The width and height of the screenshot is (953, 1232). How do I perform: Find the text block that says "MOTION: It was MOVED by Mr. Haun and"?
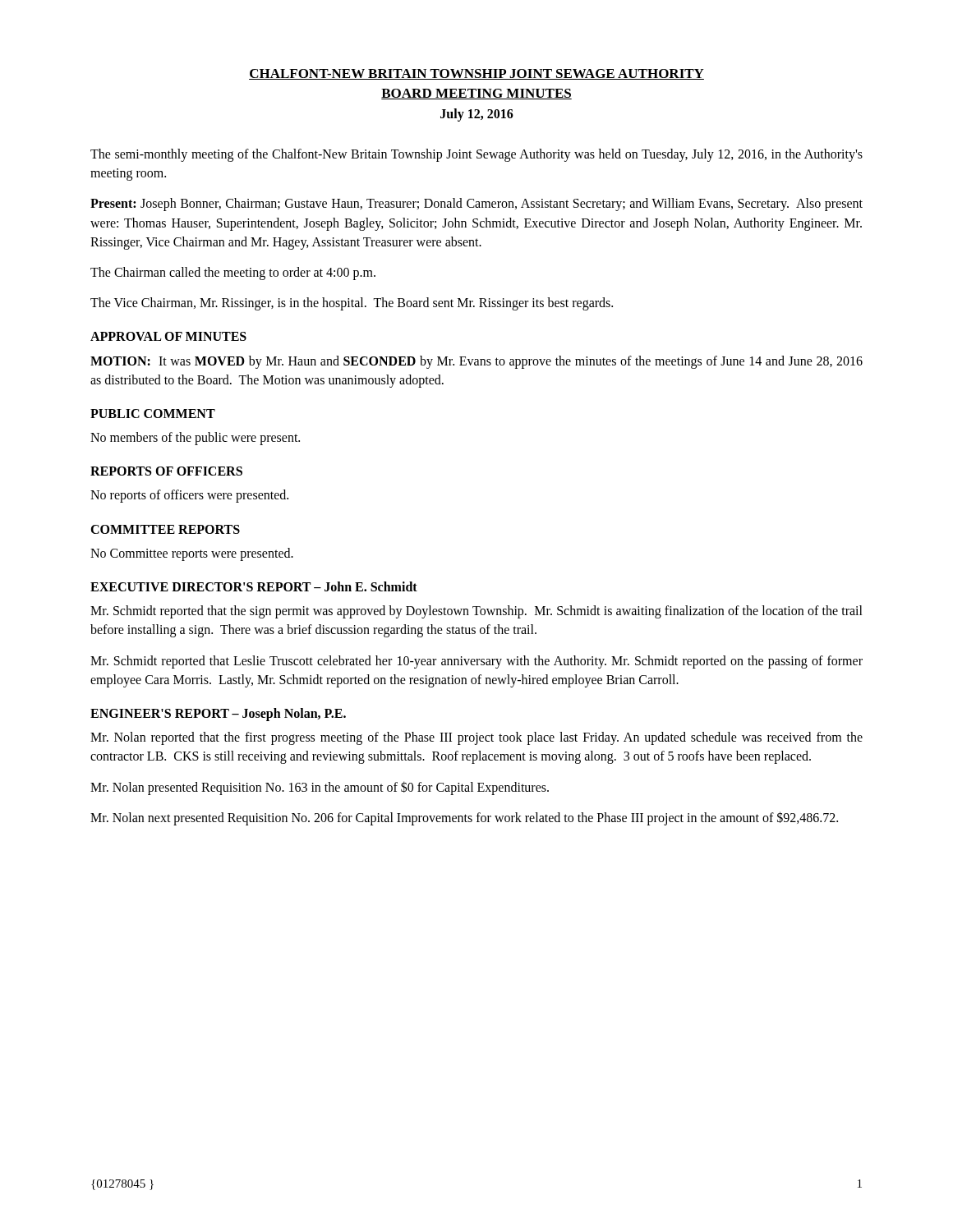click(476, 370)
